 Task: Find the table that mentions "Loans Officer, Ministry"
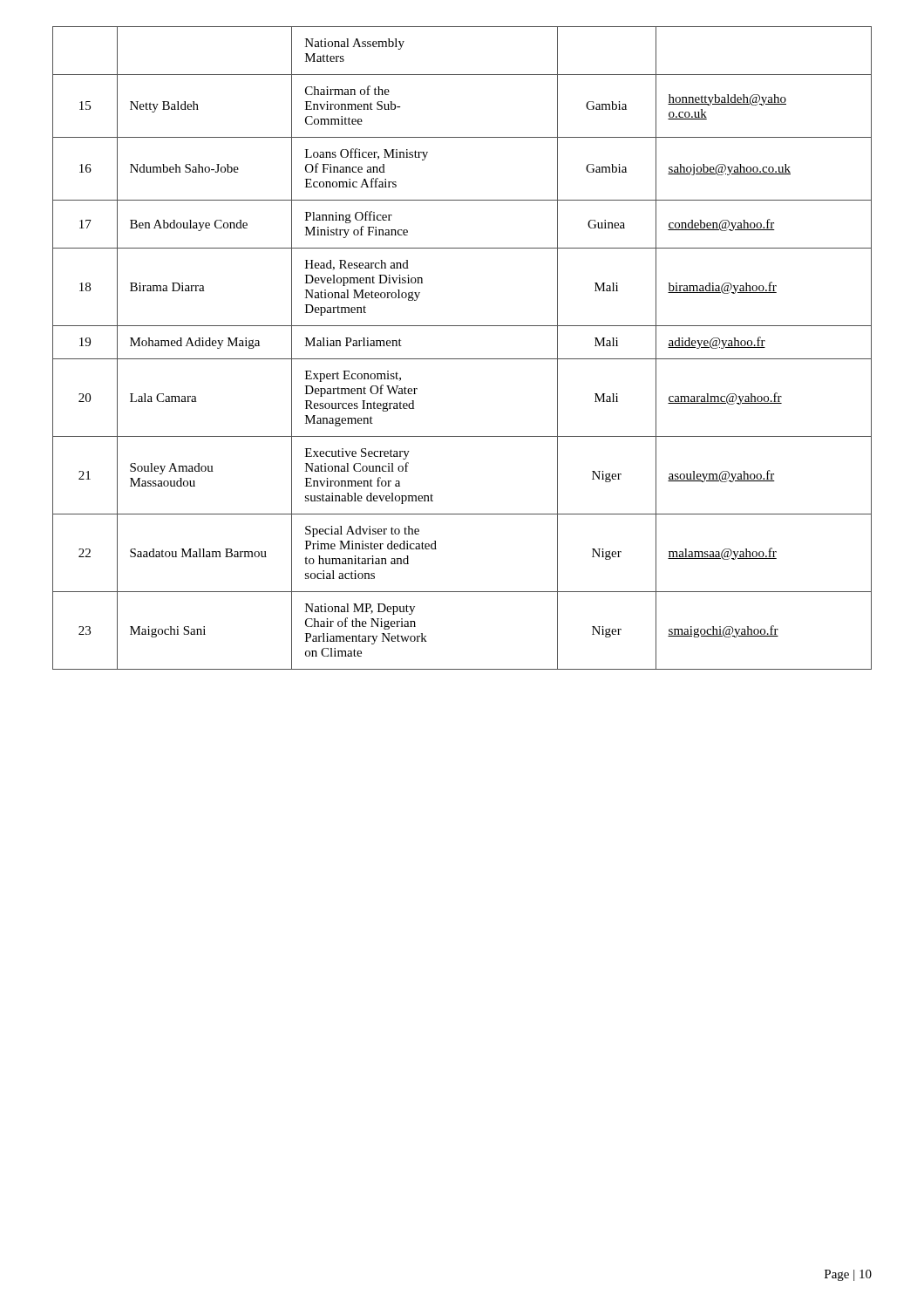tap(462, 348)
